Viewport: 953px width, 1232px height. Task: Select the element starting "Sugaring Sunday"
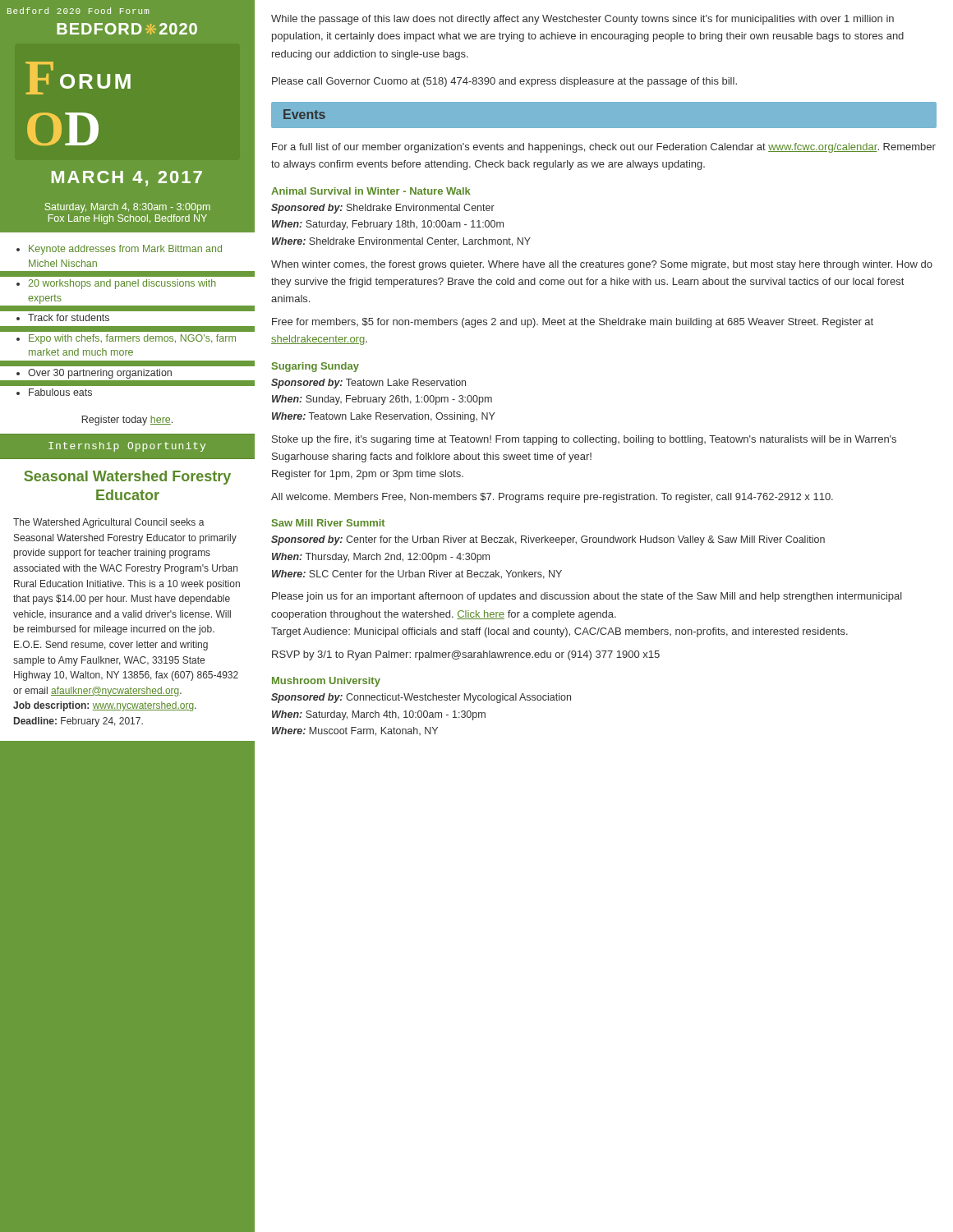pos(315,366)
